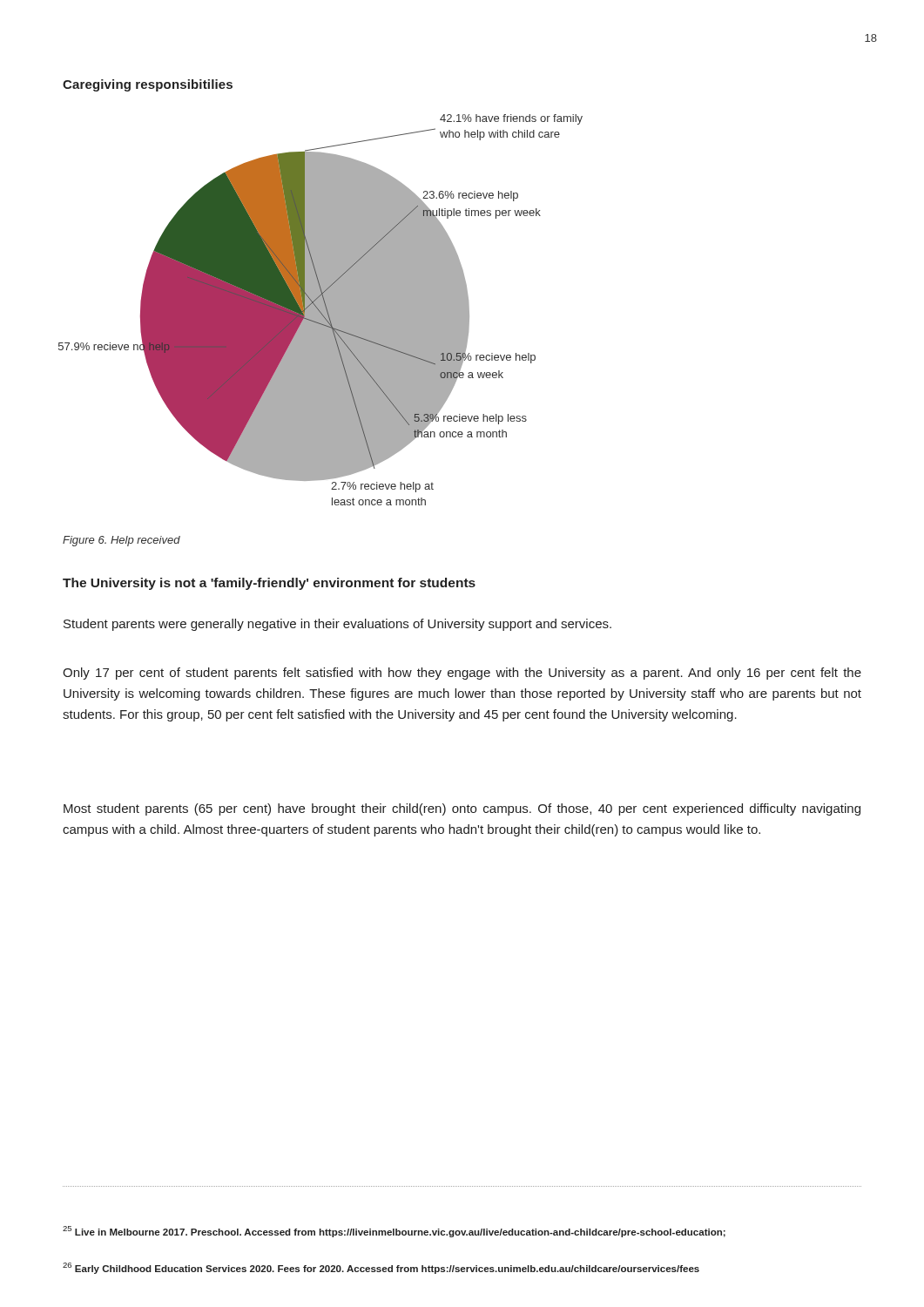Find the passage starting "Only 17 per cent"

pos(462,694)
